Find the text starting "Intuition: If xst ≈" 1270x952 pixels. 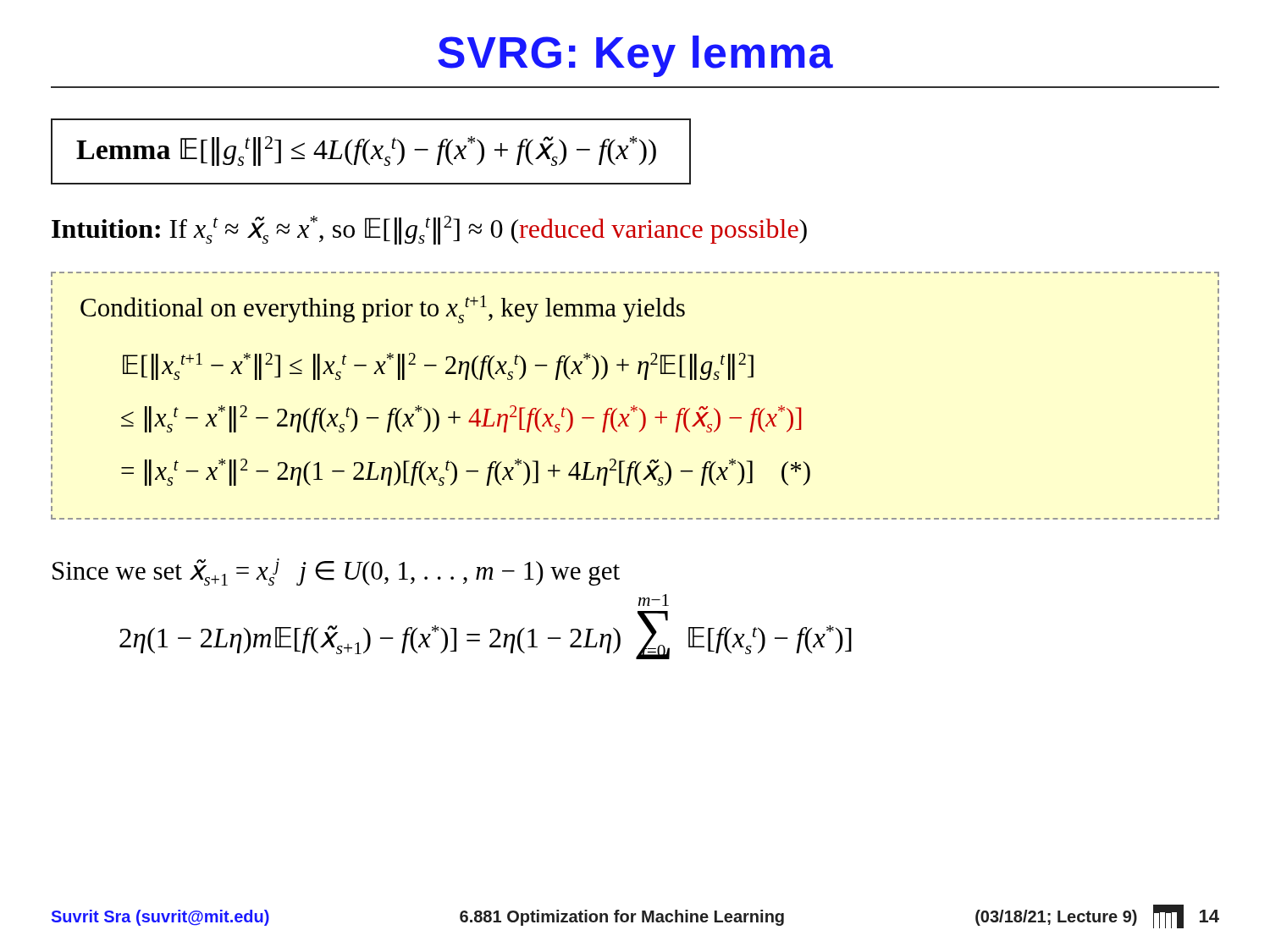tap(429, 229)
